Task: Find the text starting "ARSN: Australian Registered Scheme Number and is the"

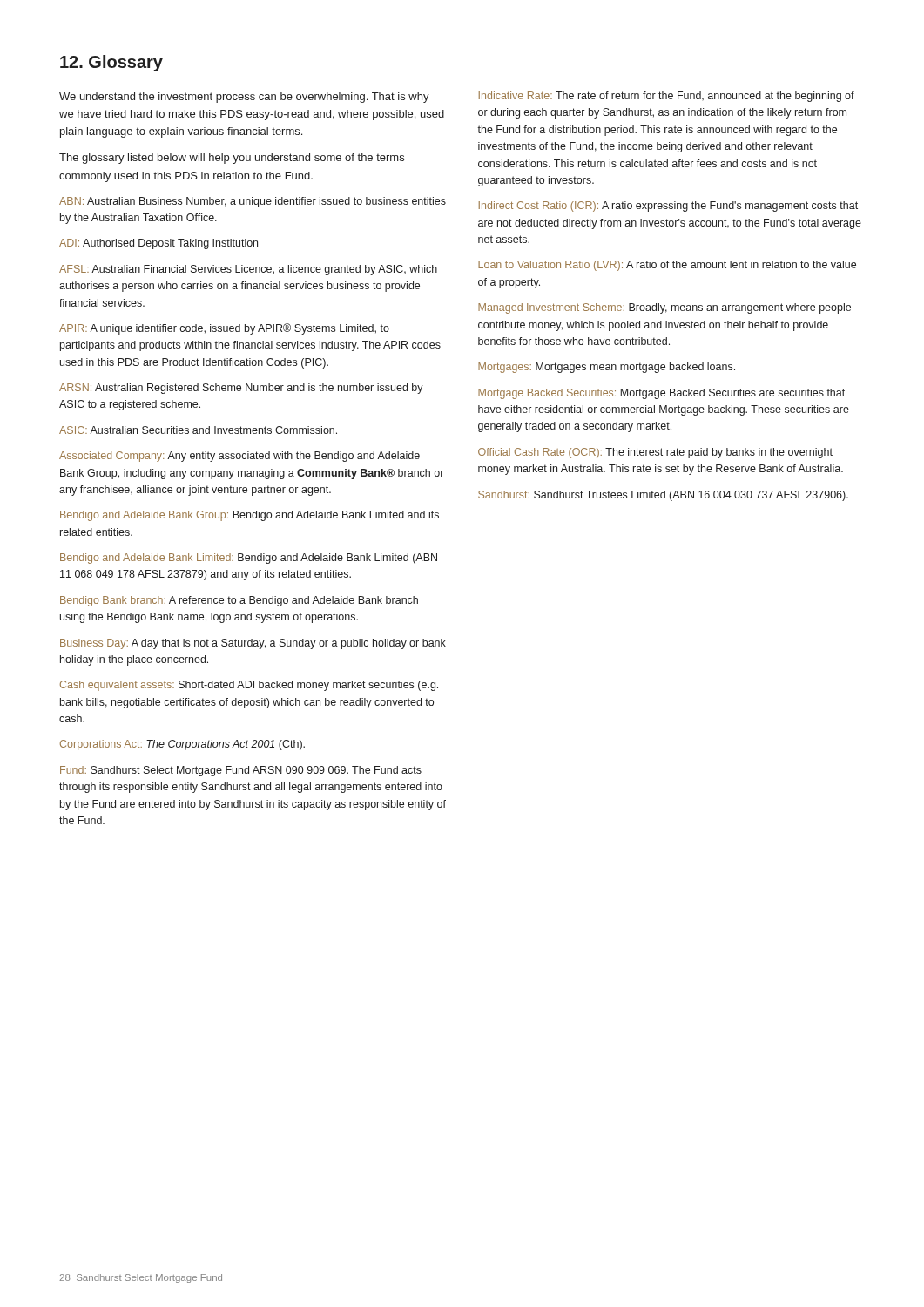Action: click(241, 396)
